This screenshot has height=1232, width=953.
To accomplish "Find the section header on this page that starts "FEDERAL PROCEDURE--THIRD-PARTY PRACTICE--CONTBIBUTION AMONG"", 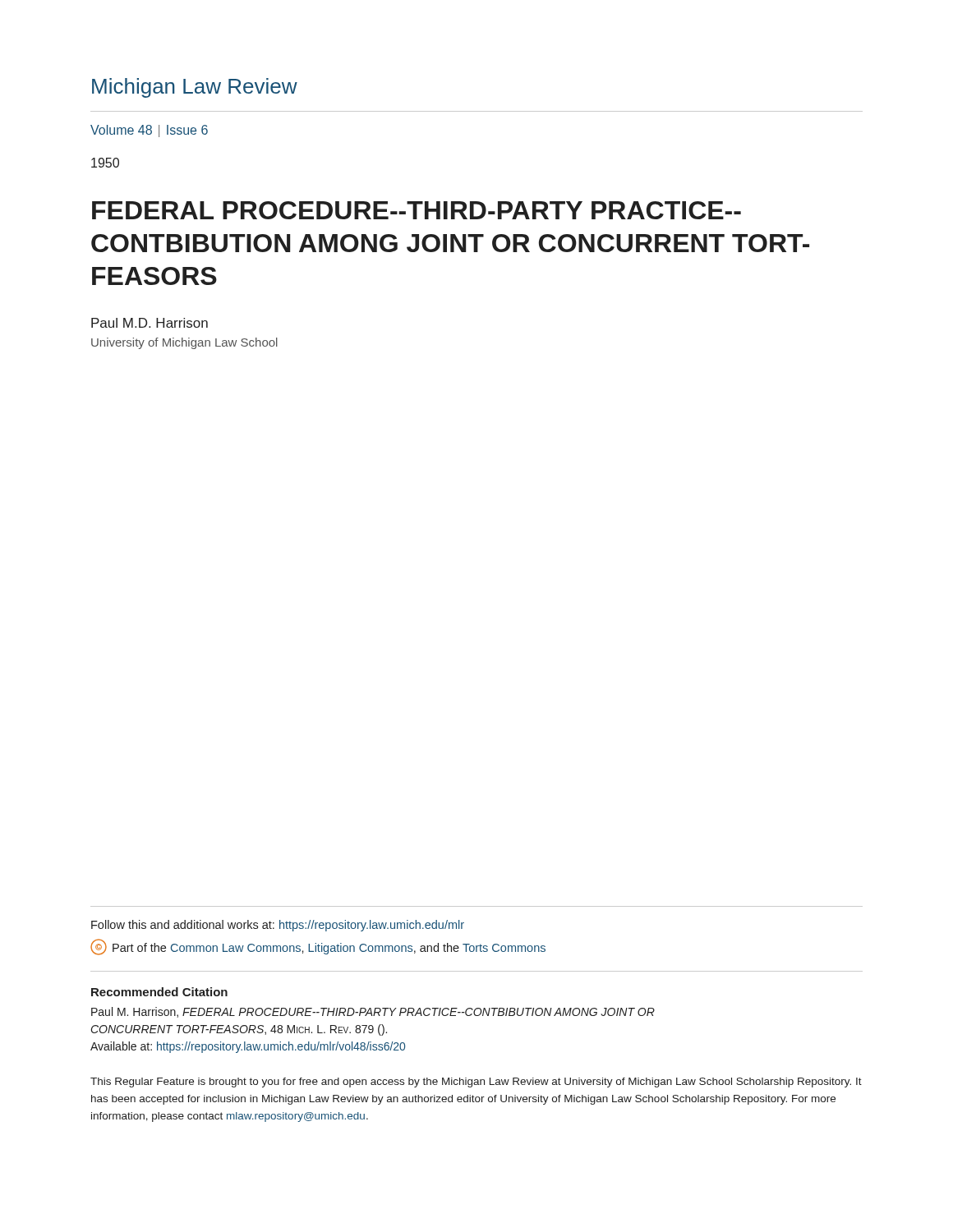I will (x=476, y=243).
